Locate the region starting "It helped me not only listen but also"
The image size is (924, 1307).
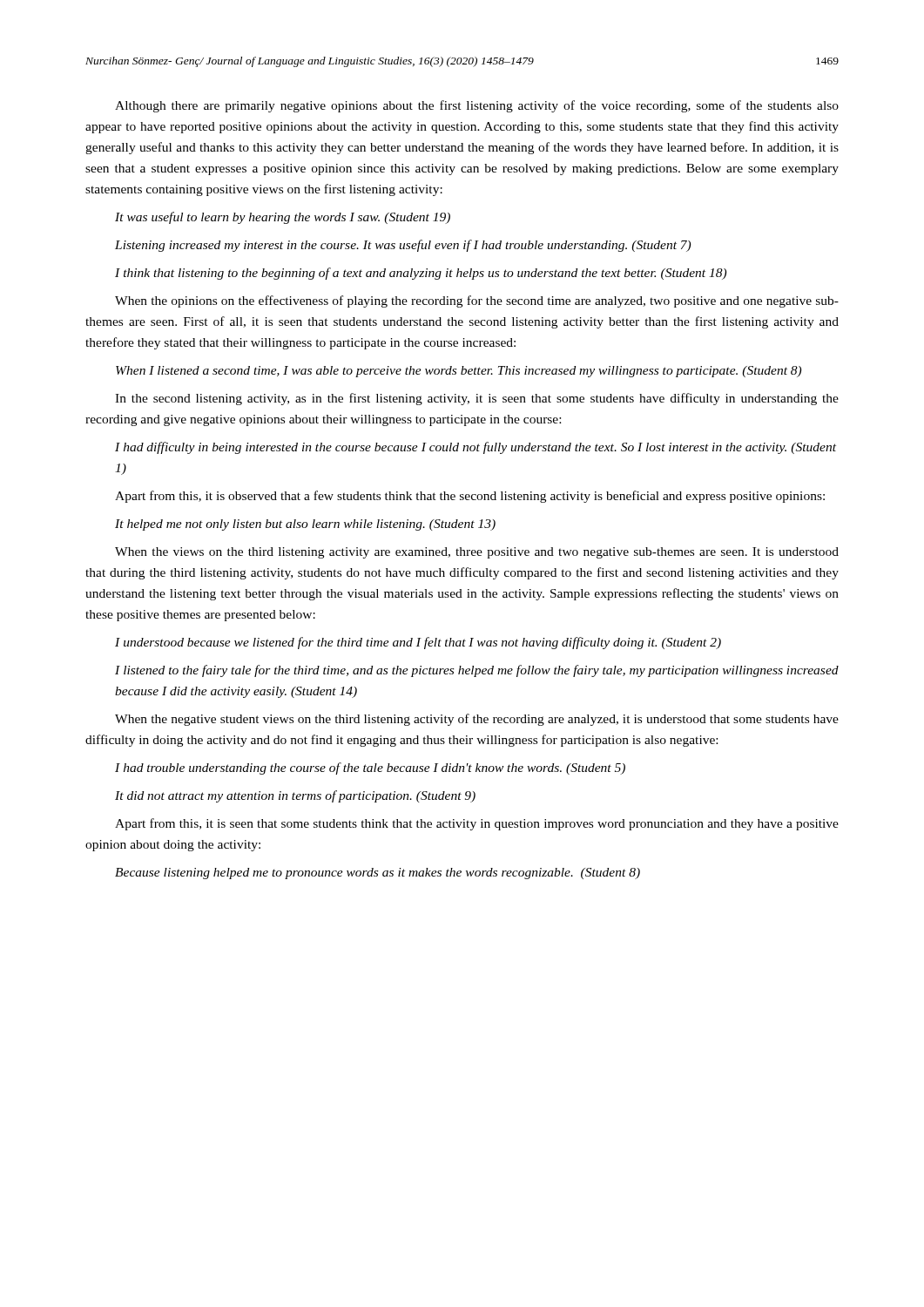coord(477,524)
